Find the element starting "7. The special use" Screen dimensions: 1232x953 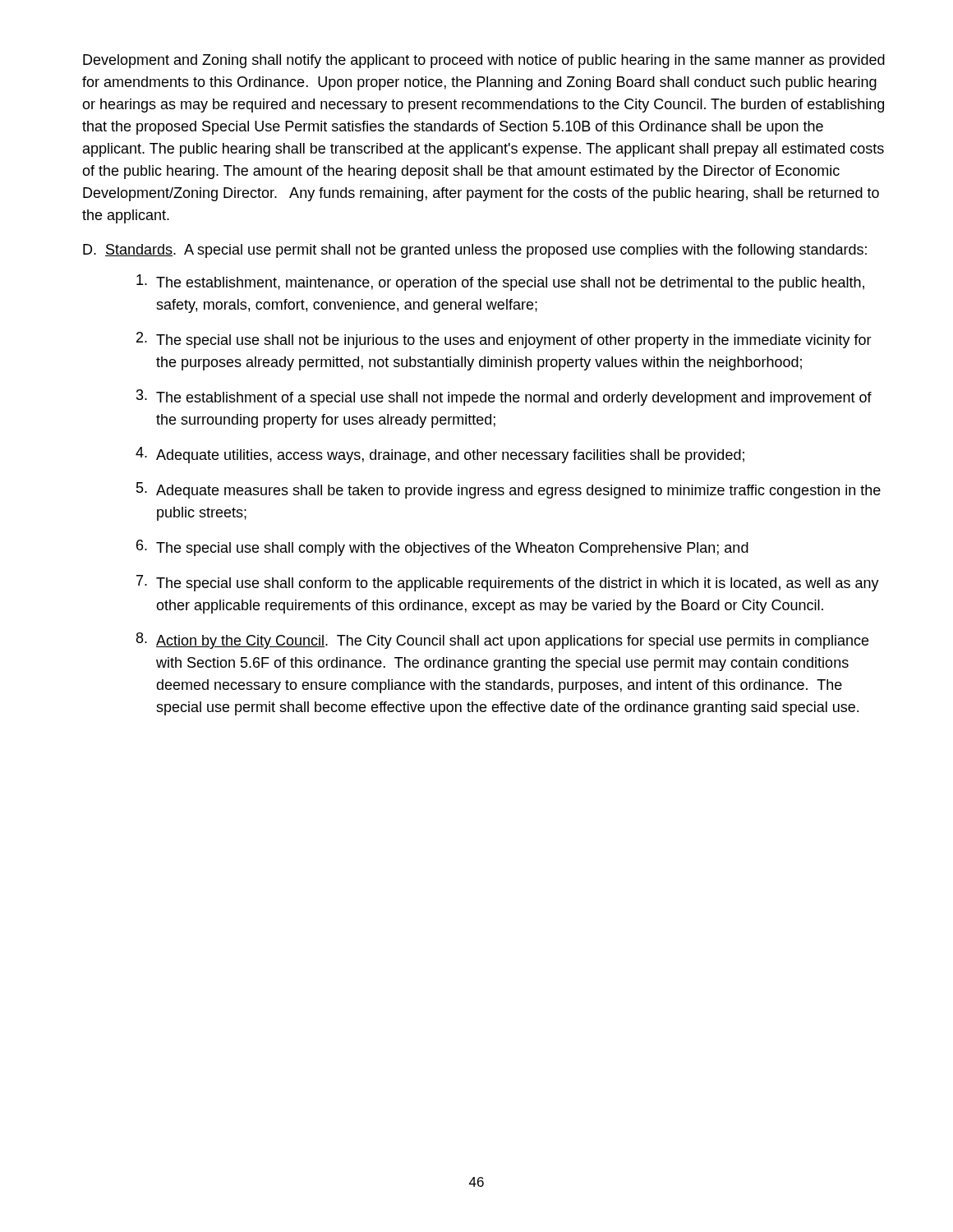[496, 595]
